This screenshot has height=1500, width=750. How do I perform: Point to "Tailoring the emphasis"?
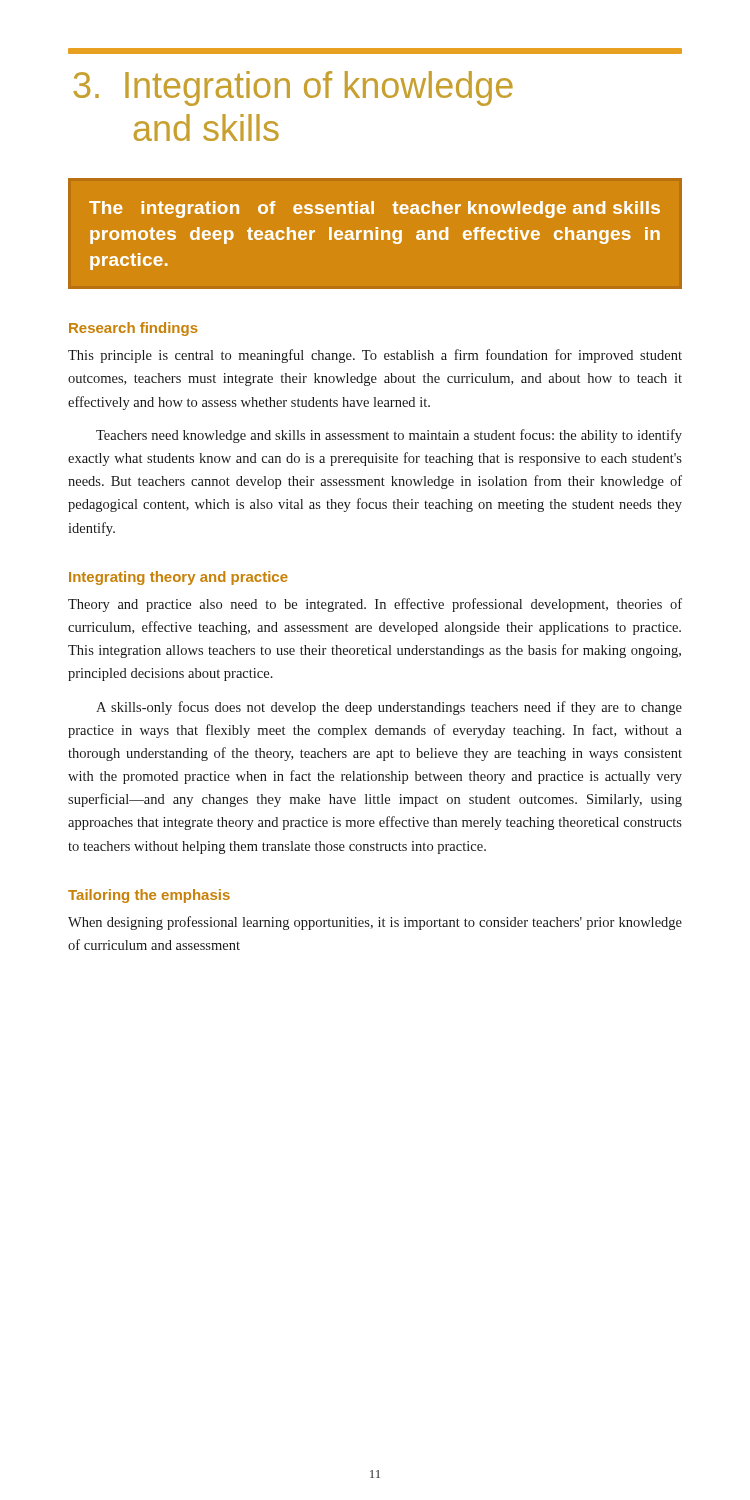(149, 896)
